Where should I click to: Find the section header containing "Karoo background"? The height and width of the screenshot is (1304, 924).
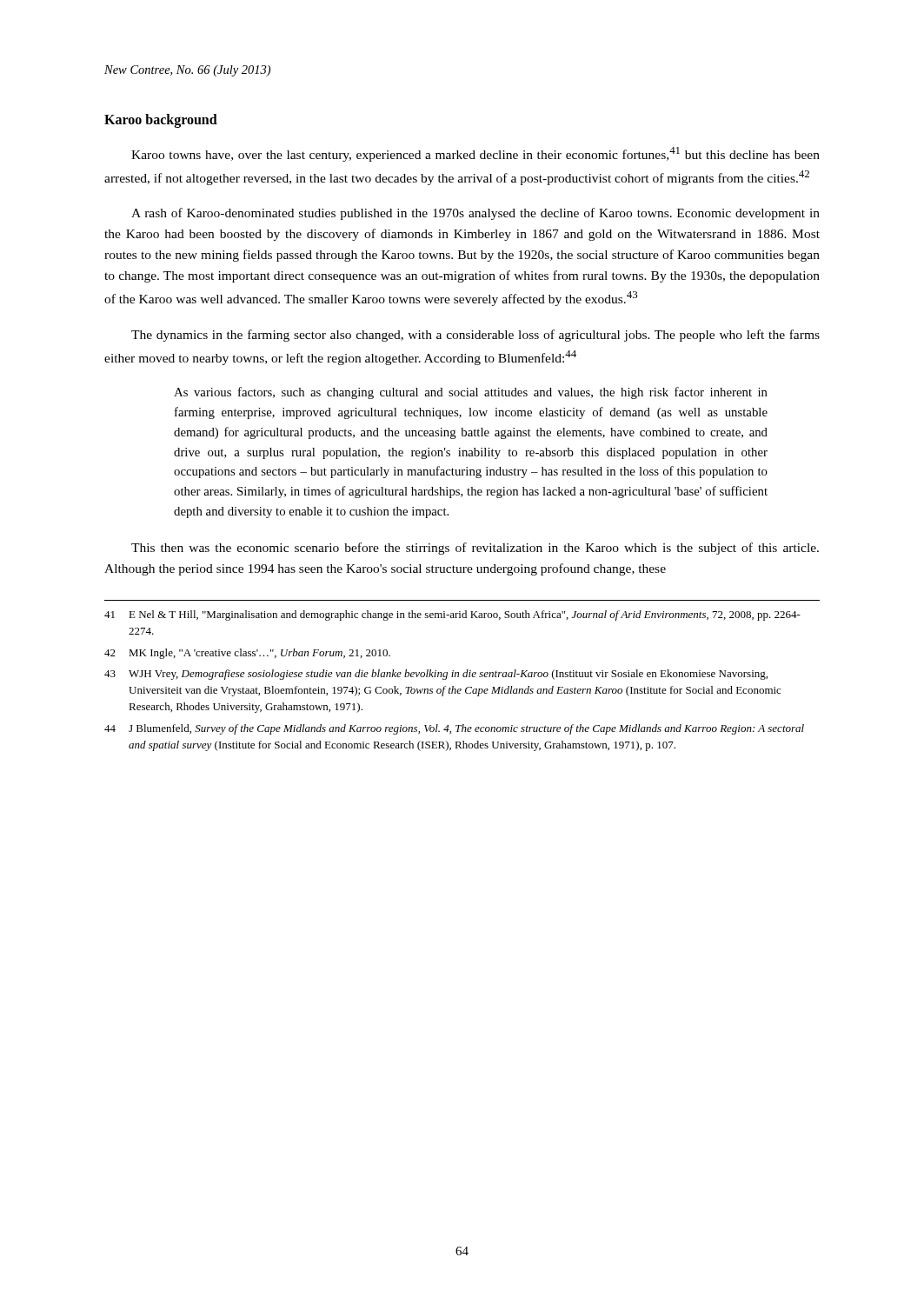[161, 120]
